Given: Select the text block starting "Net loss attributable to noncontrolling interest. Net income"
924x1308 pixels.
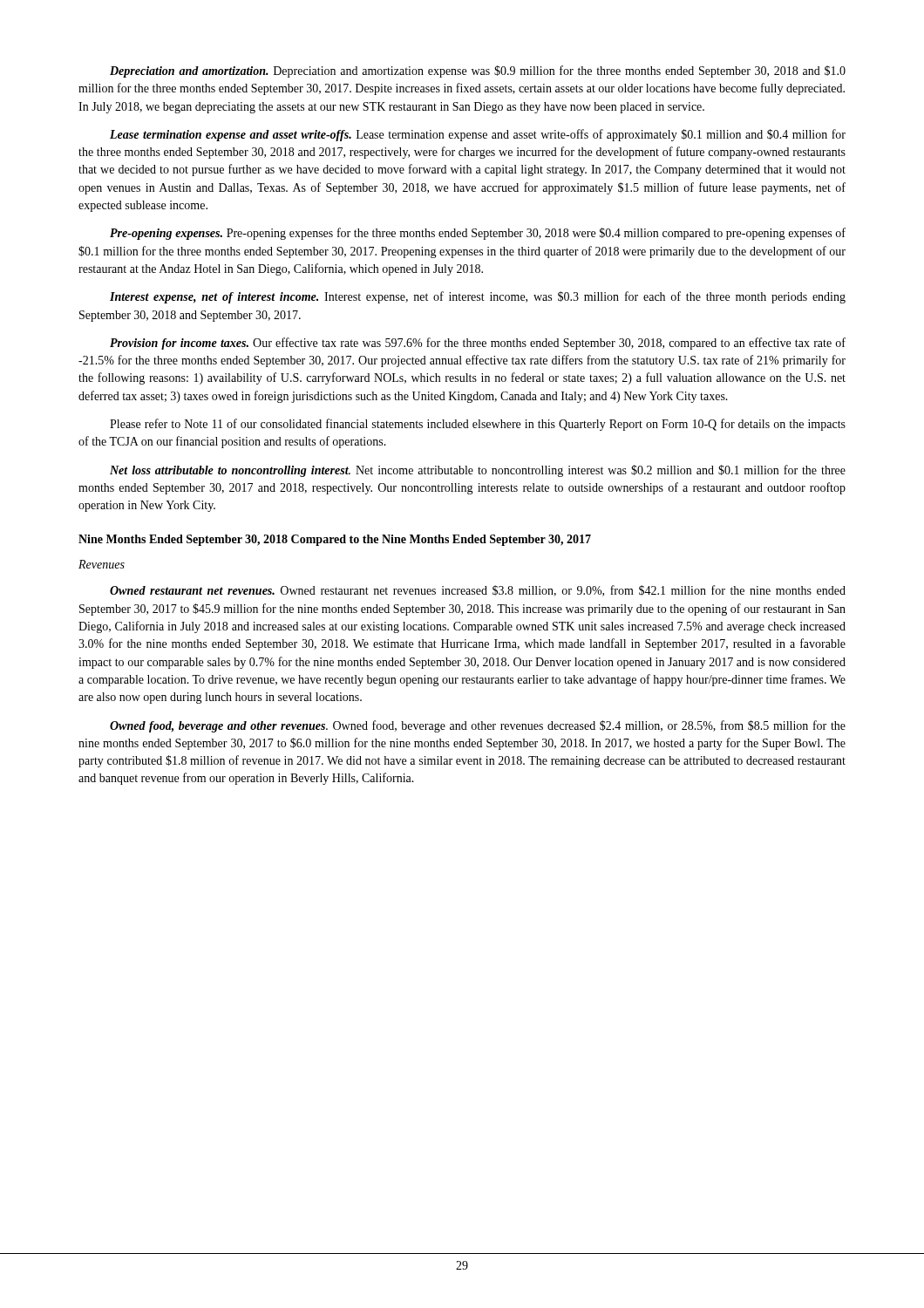Looking at the screenshot, I should (462, 488).
